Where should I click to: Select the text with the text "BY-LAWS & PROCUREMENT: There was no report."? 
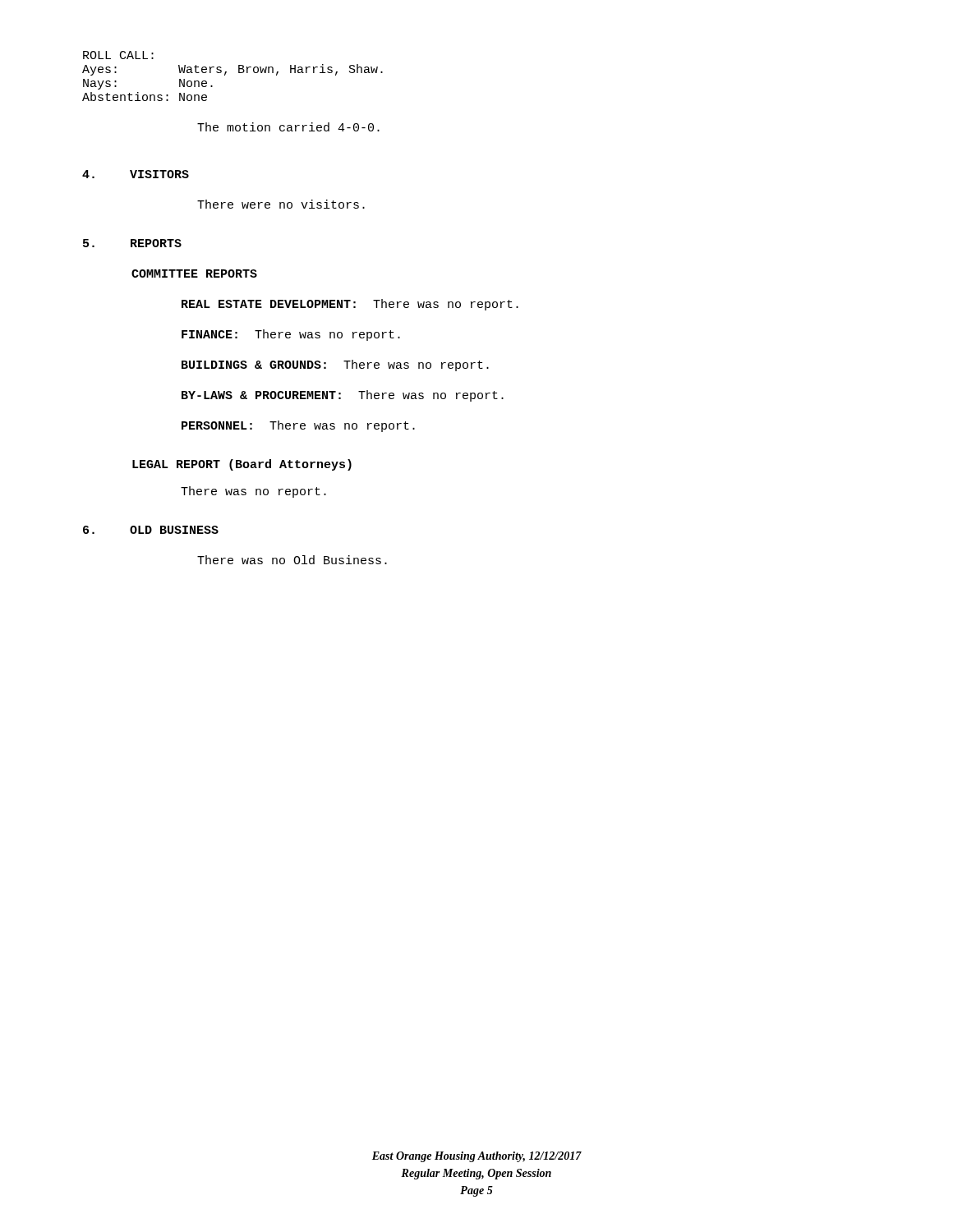tap(343, 396)
